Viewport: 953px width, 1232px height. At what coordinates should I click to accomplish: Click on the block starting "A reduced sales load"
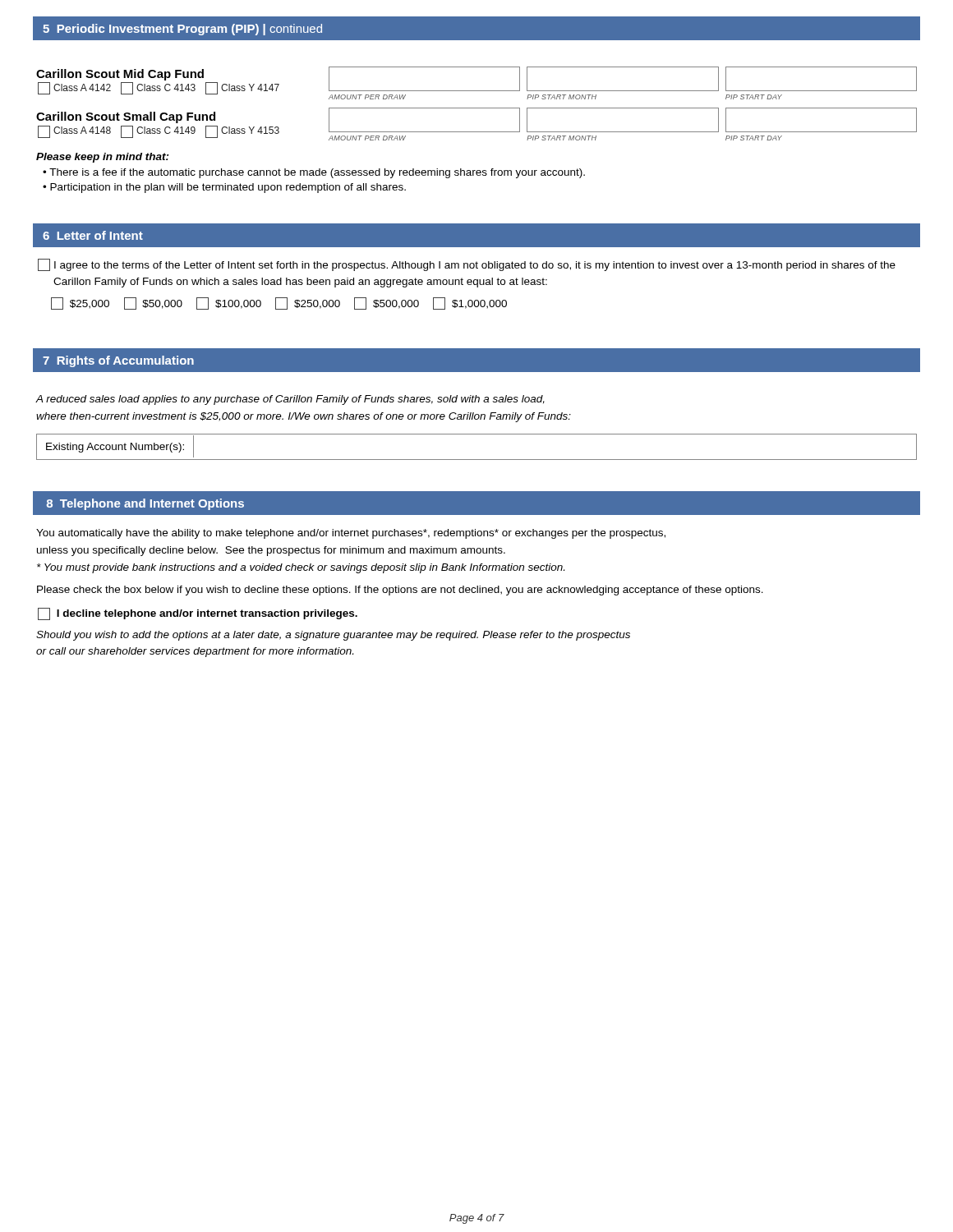(304, 407)
